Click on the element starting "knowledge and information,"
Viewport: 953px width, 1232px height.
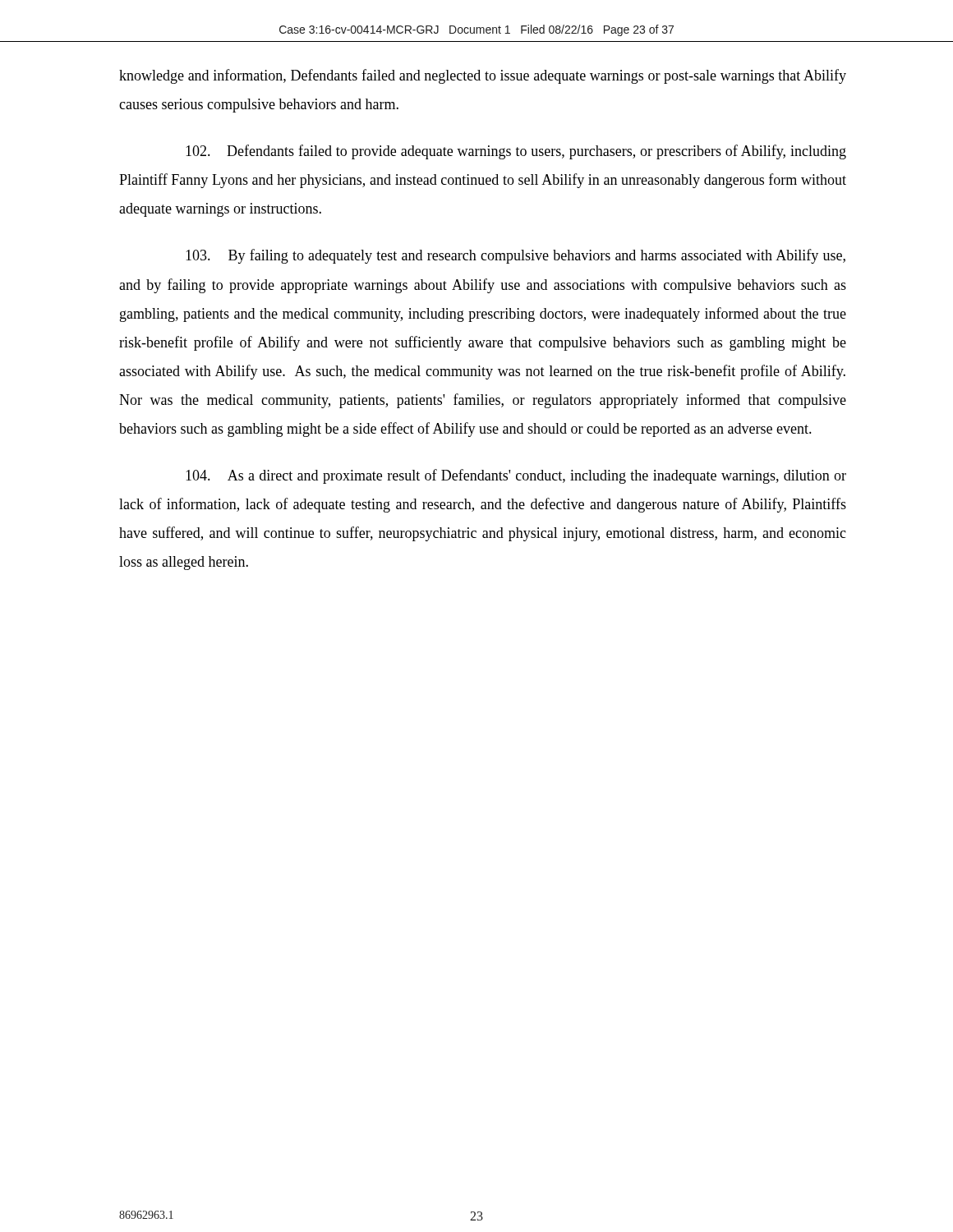483,90
